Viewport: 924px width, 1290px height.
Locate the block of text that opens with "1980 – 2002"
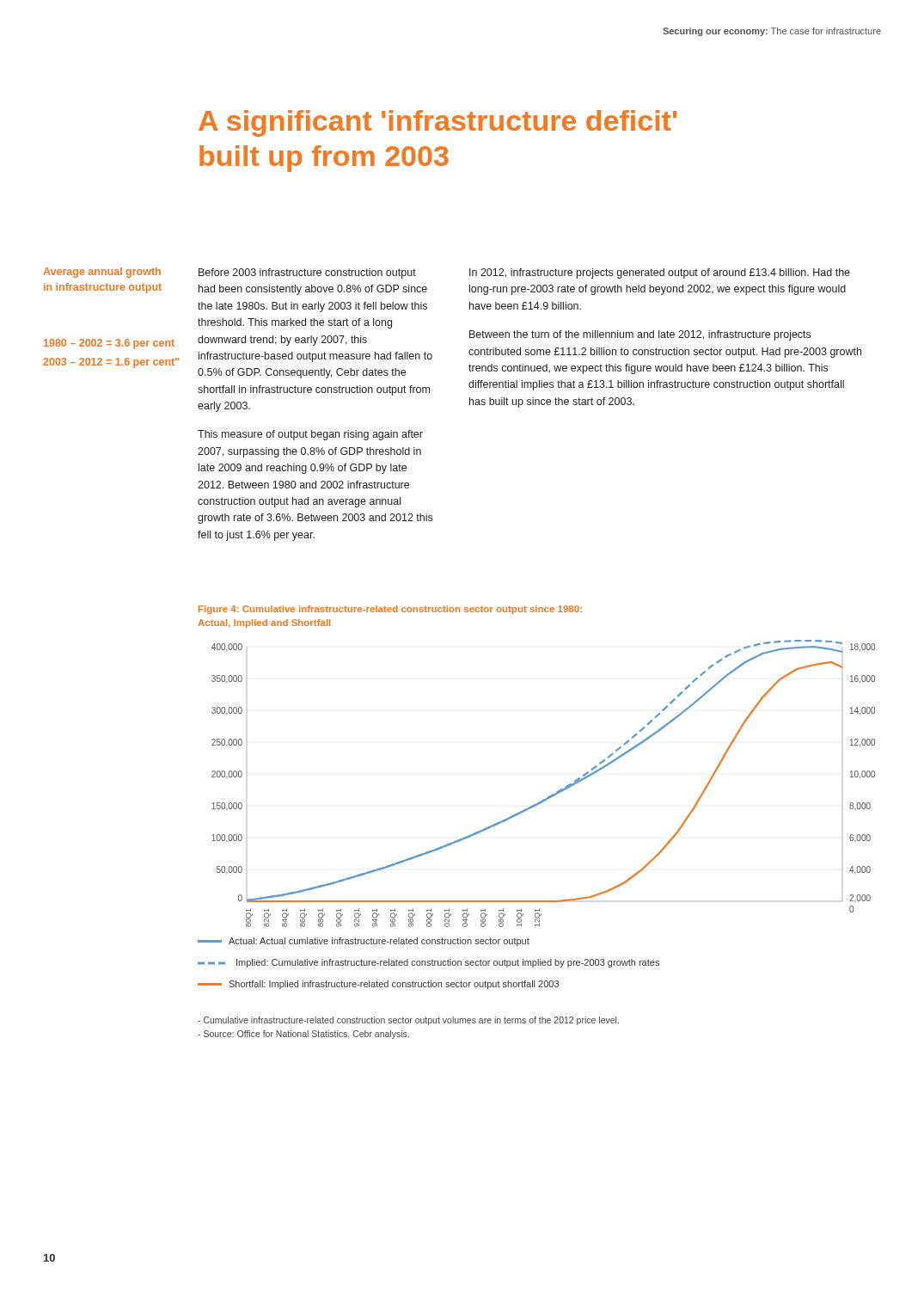point(109,343)
